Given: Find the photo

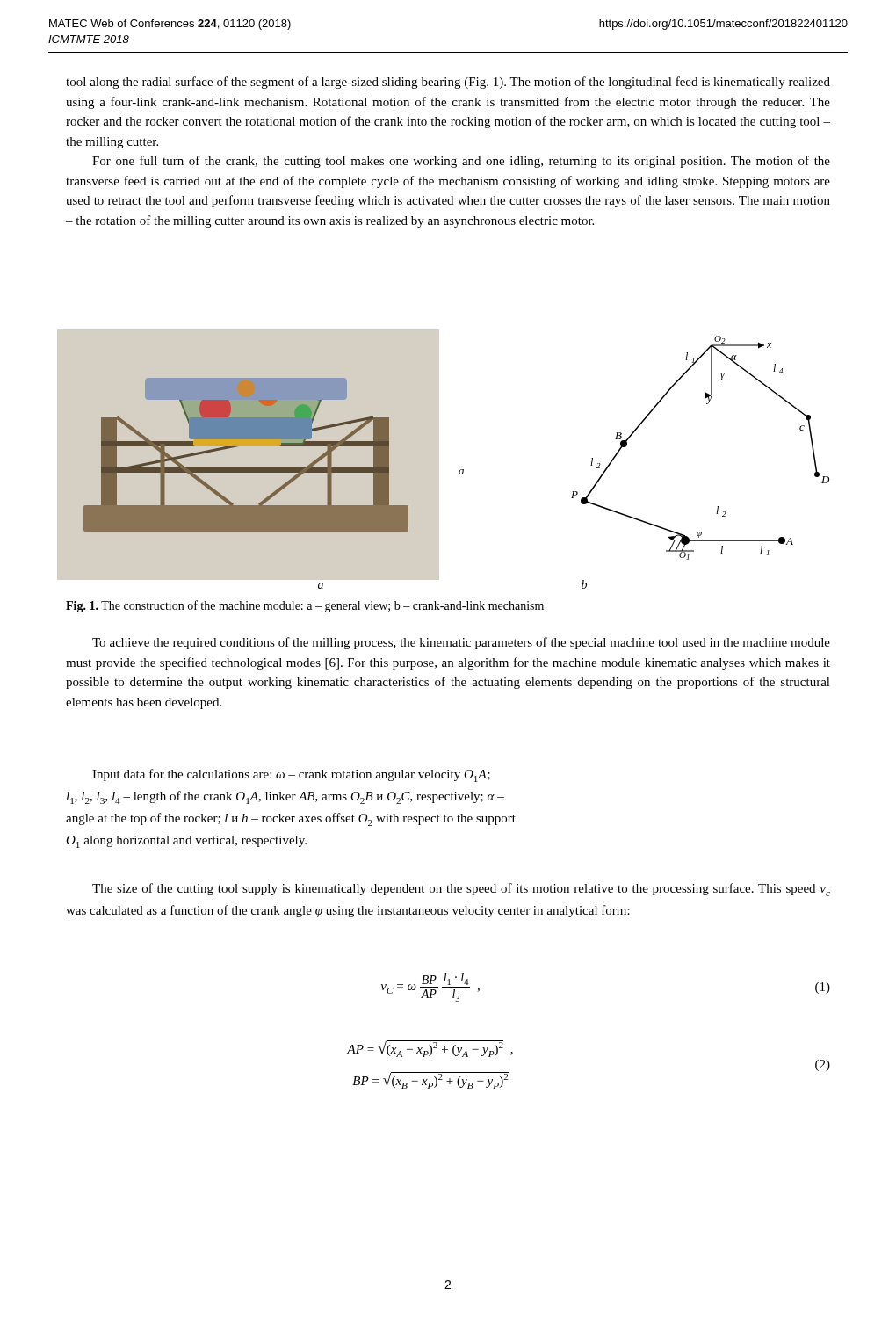Looking at the screenshot, I should point(248,455).
